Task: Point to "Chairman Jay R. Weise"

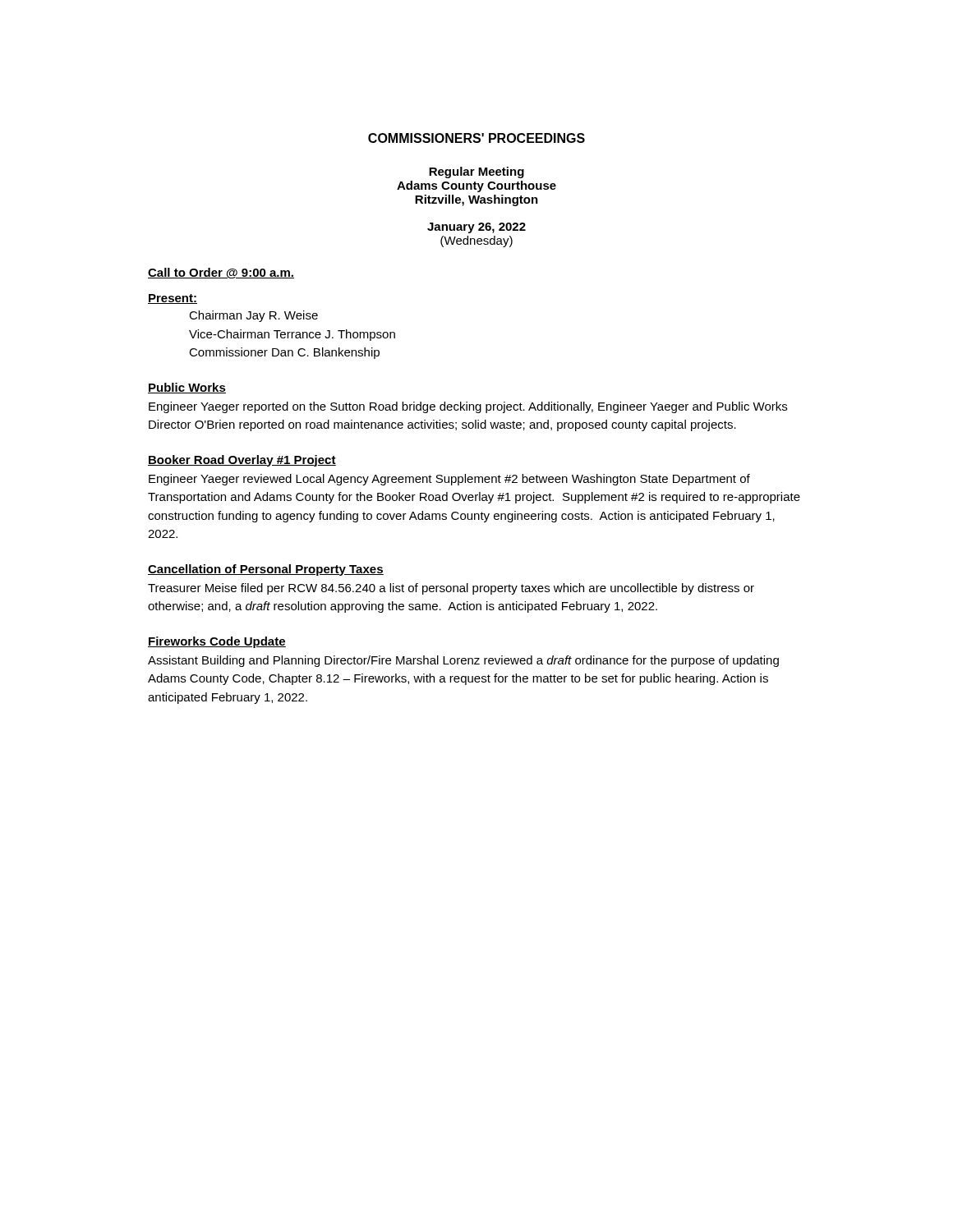Action: point(254,315)
